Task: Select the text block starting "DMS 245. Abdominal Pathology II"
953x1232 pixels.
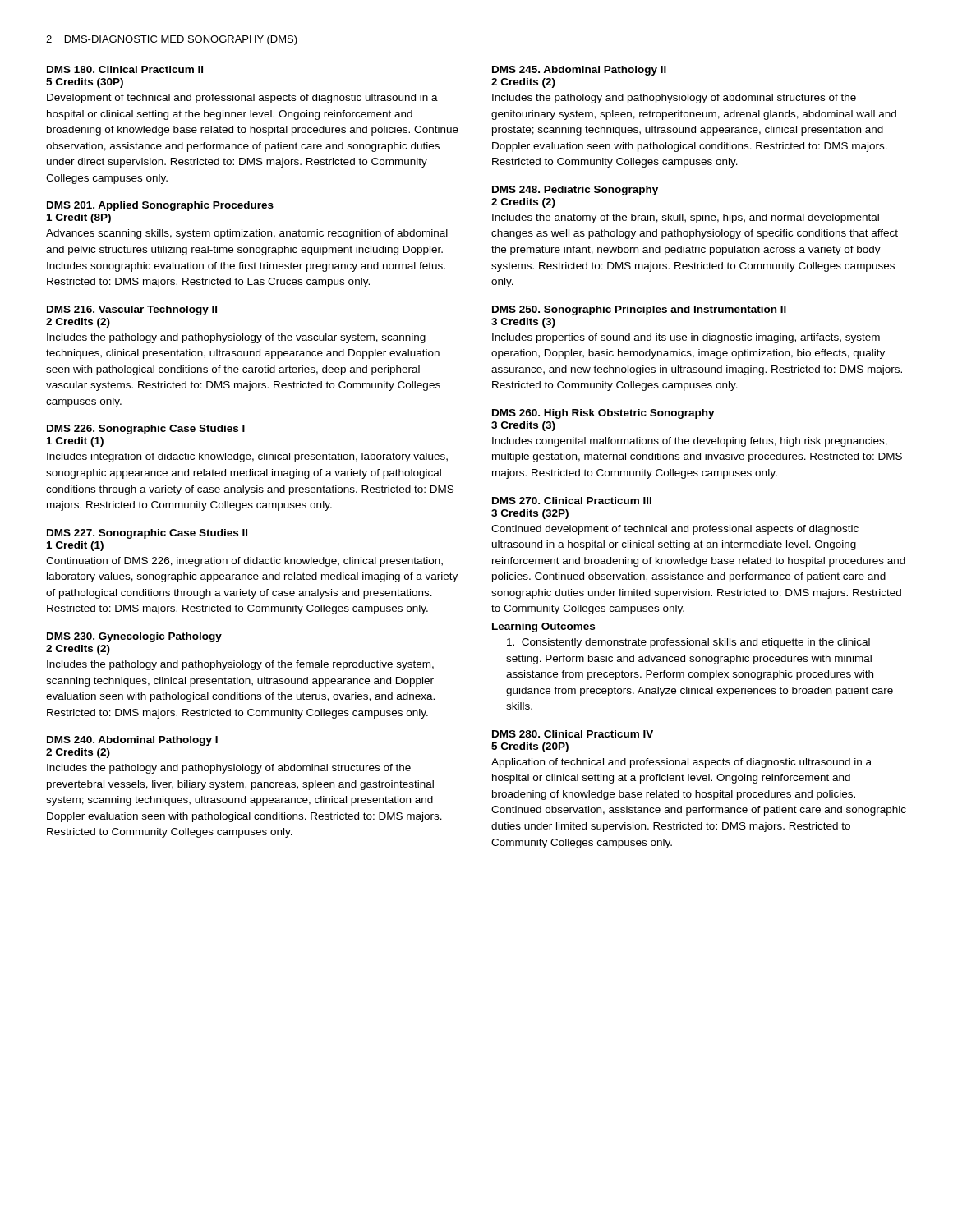Action: click(579, 69)
